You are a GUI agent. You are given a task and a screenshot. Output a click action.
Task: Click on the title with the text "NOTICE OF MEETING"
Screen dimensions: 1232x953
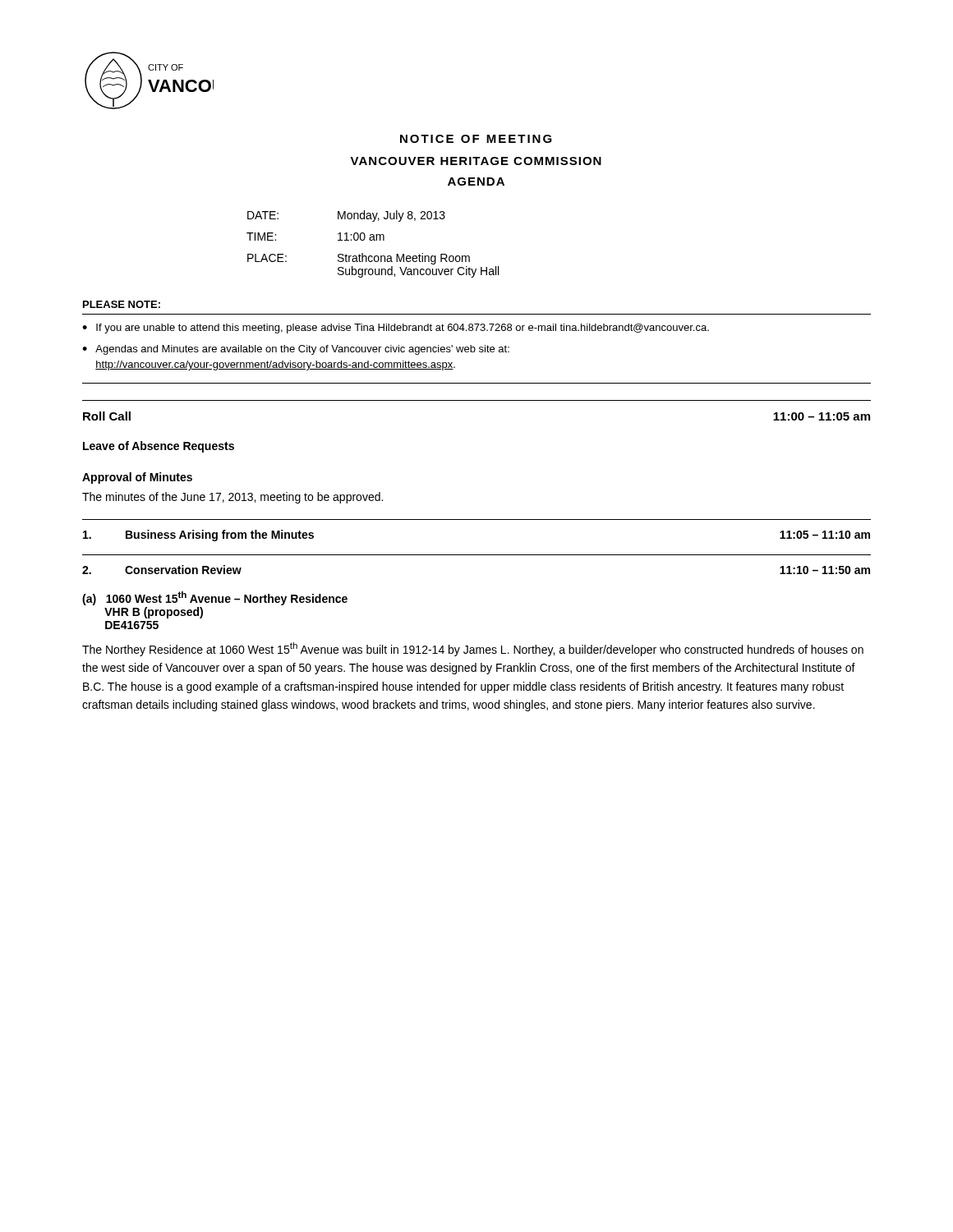pos(476,138)
